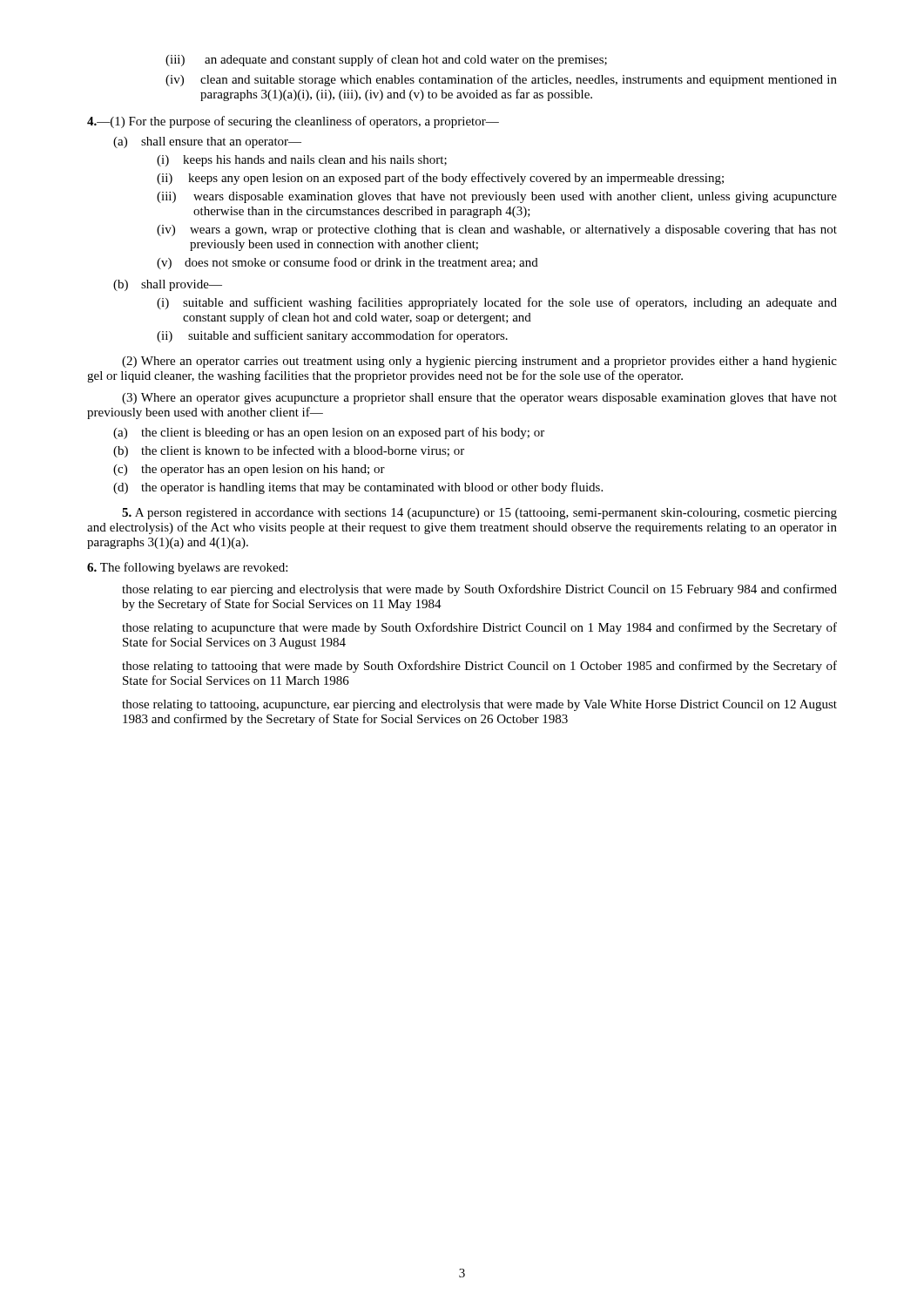Image resolution: width=924 pixels, height=1307 pixels.
Task: Find "(b) shall provide—" on this page
Action: coord(168,285)
